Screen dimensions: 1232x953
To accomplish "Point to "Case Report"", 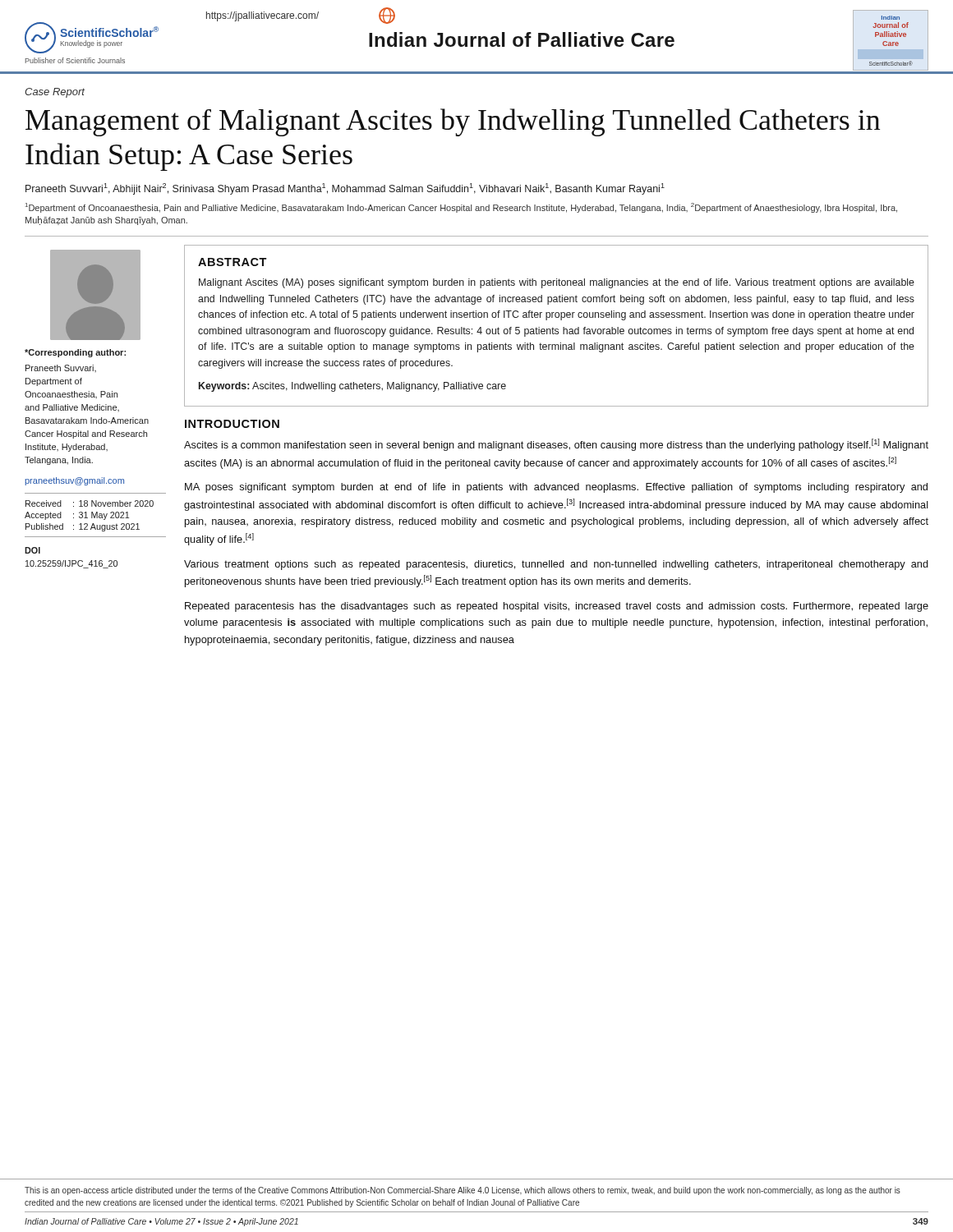I will pos(55,92).
